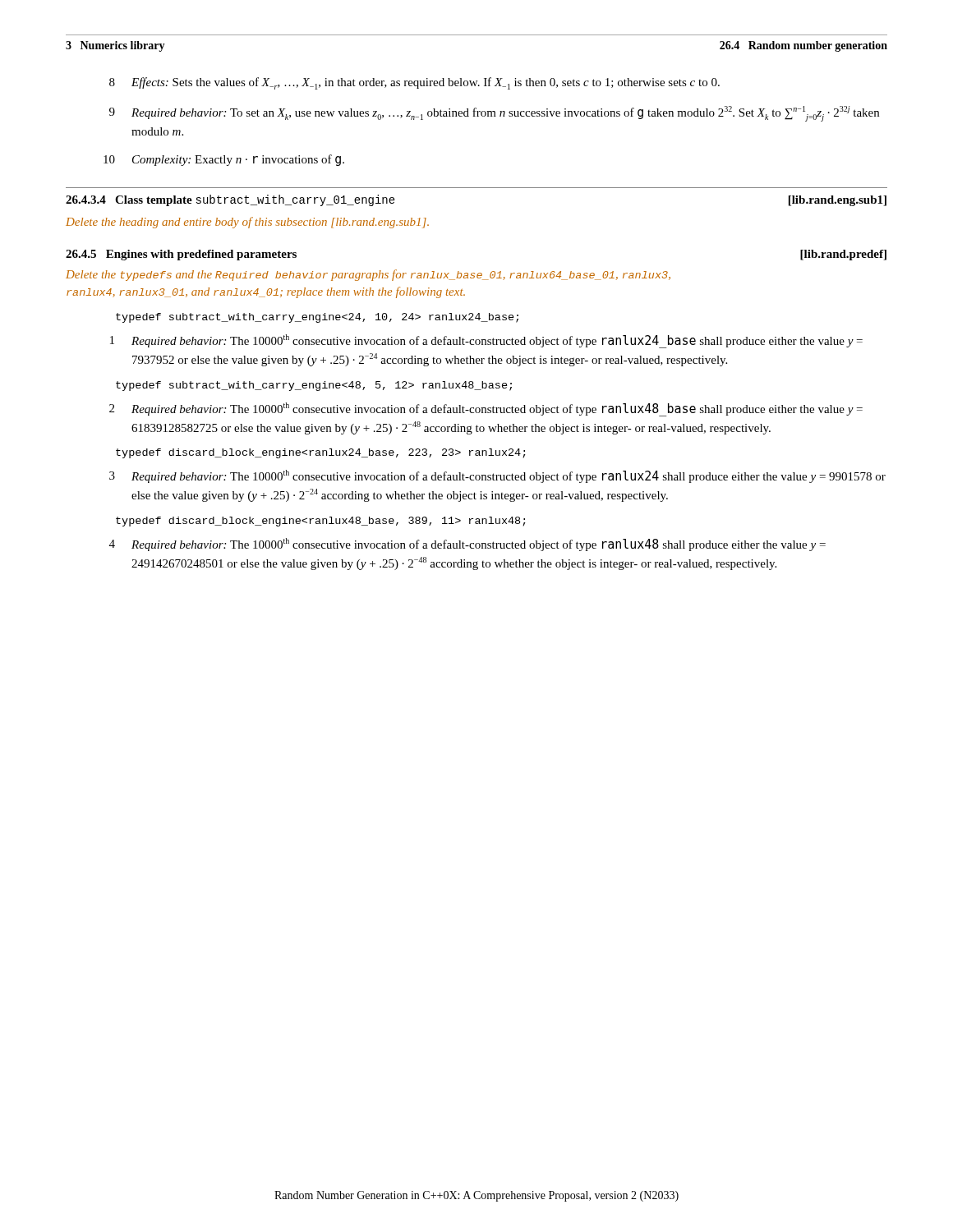This screenshot has height=1232, width=953.
Task: Select the text block starting "typedef subtract_with_carry_engine ranlux48_base;"
Action: click(x=315, y=385)
